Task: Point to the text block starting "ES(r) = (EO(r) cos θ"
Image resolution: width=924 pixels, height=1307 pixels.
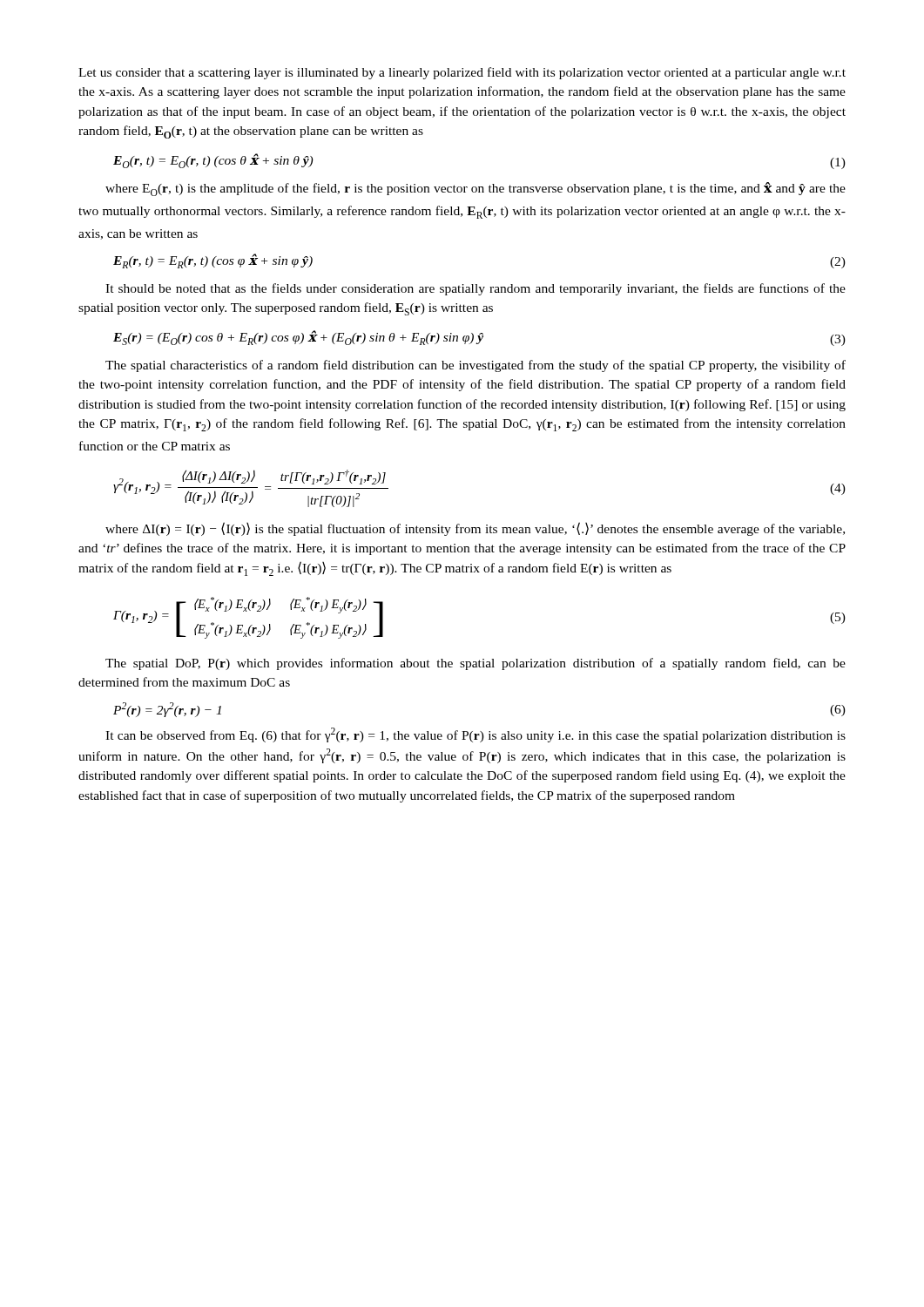Action: 462,339
